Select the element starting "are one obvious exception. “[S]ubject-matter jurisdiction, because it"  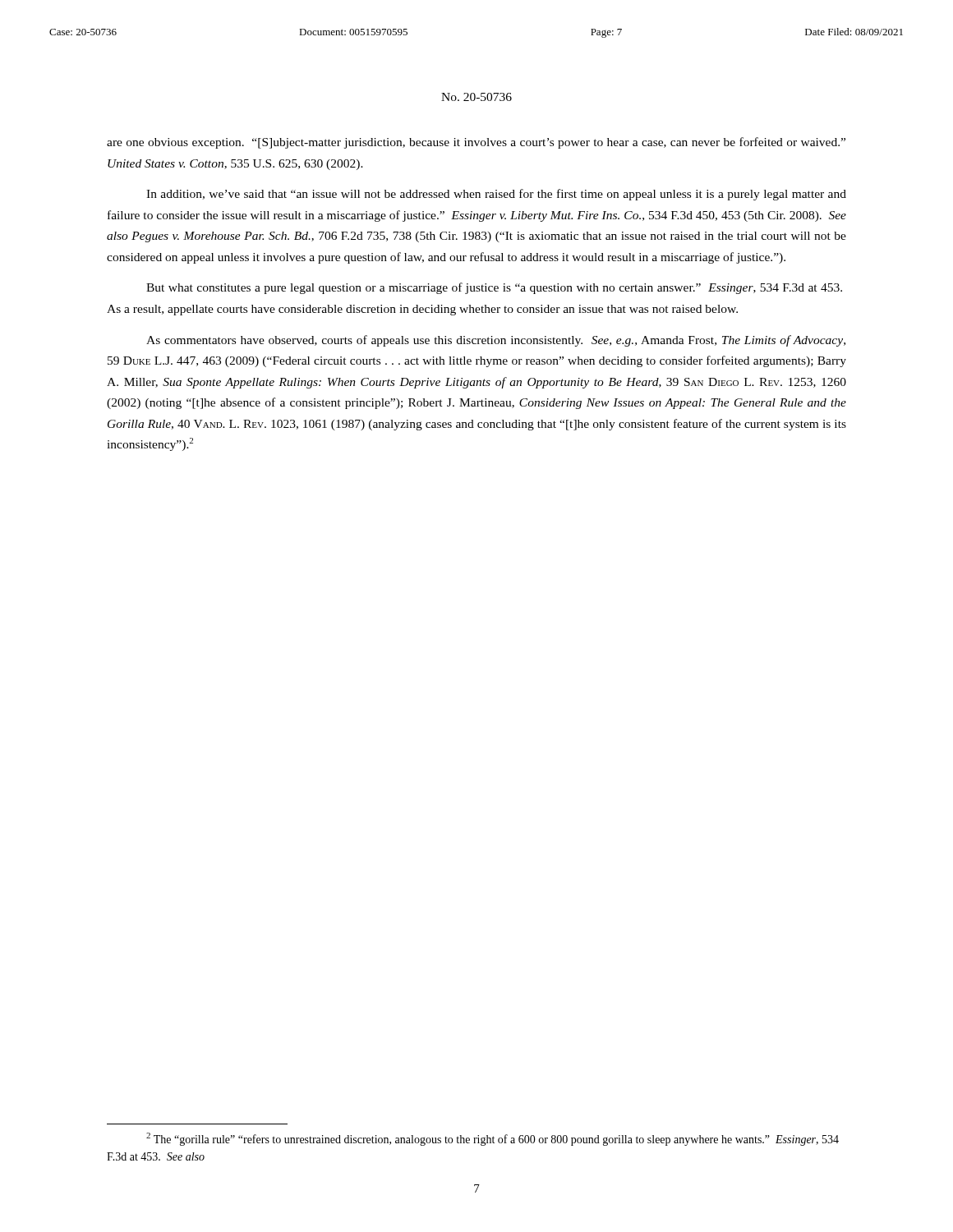[476, 152]
